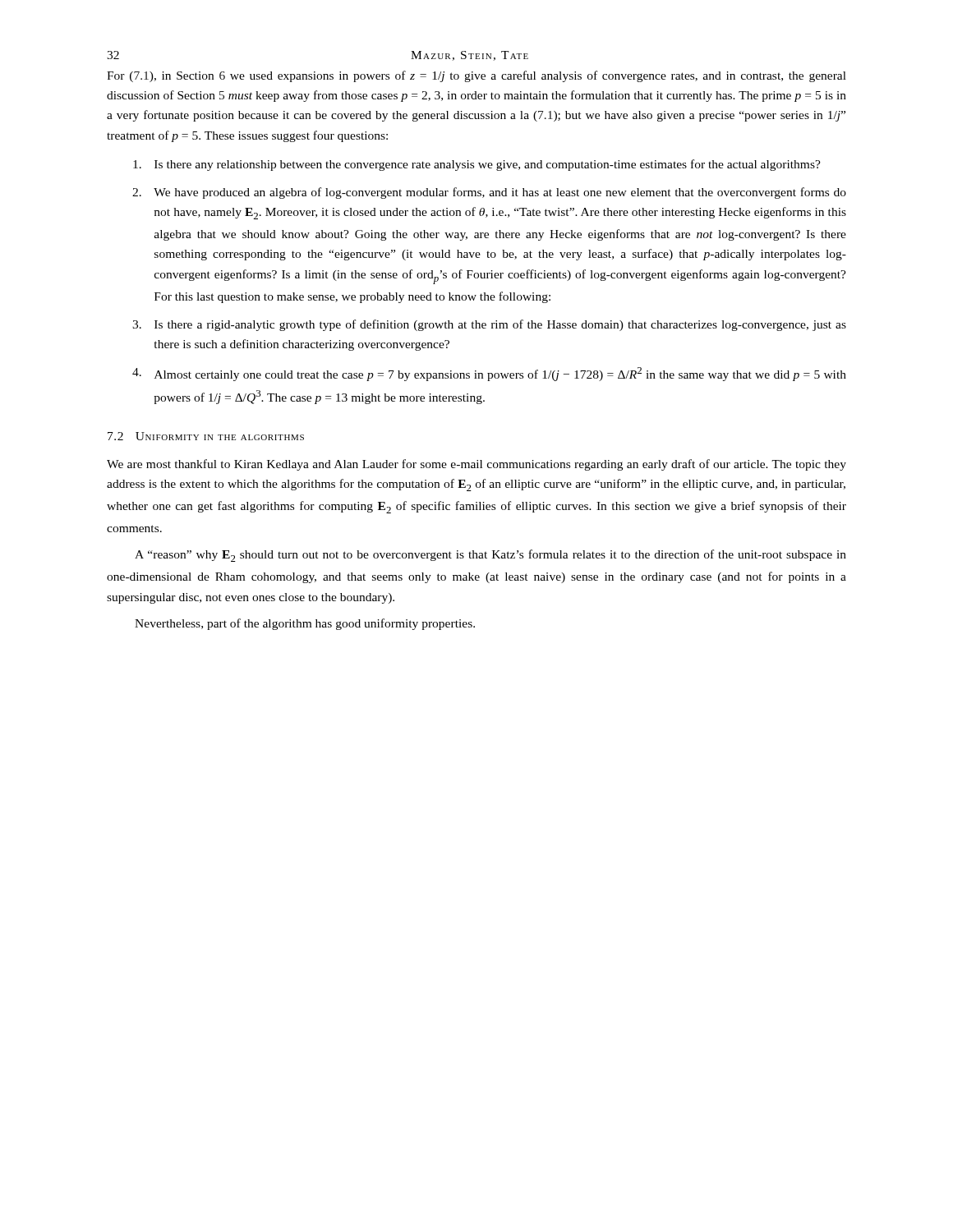Image resolution: width=953 pixels, height=1232 pixels.
Task: Click on the list item with the text "4. Almost certainly one could treat"
Action: click(489, 385)
